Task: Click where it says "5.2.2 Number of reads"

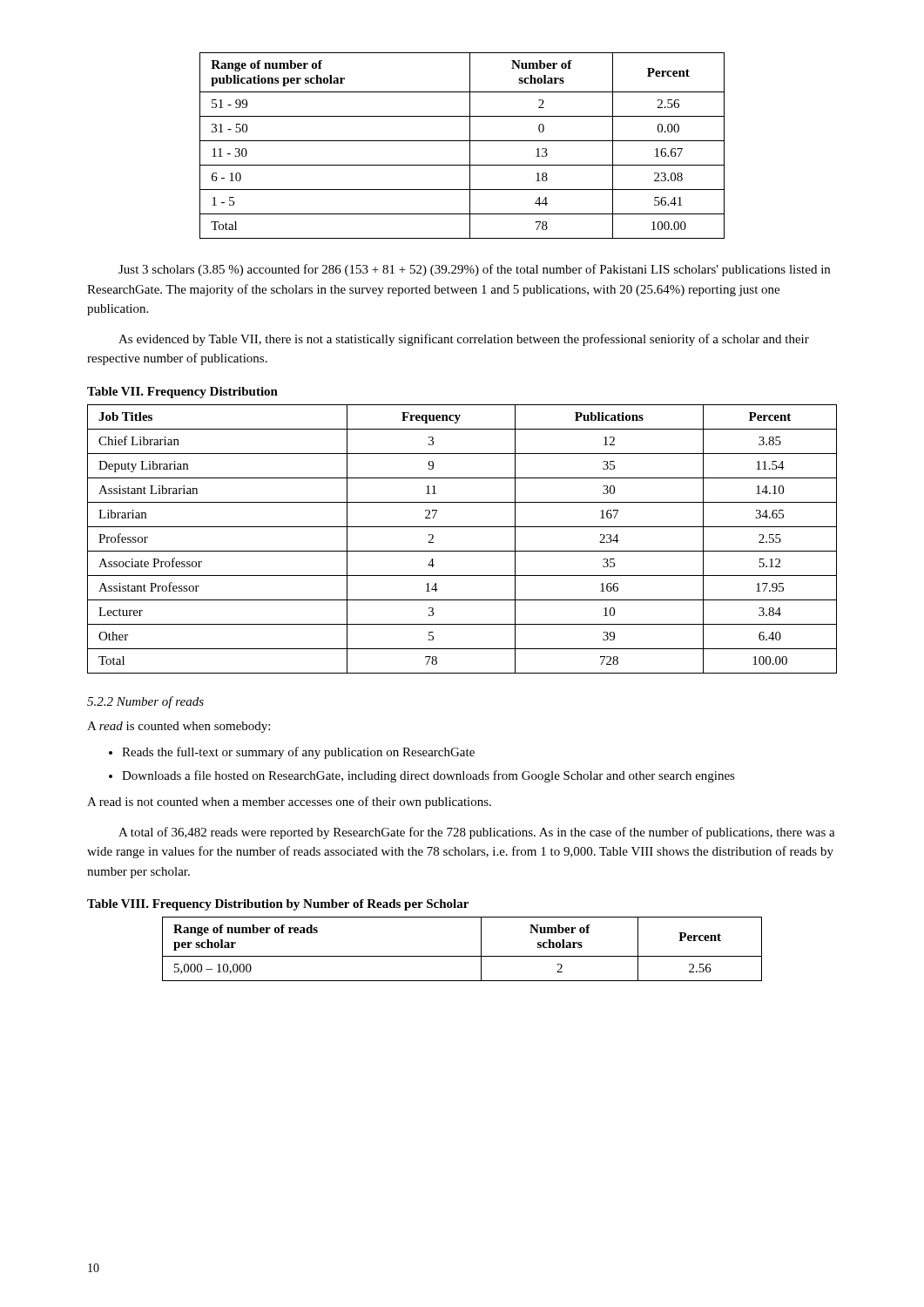Action: [145, 701]
